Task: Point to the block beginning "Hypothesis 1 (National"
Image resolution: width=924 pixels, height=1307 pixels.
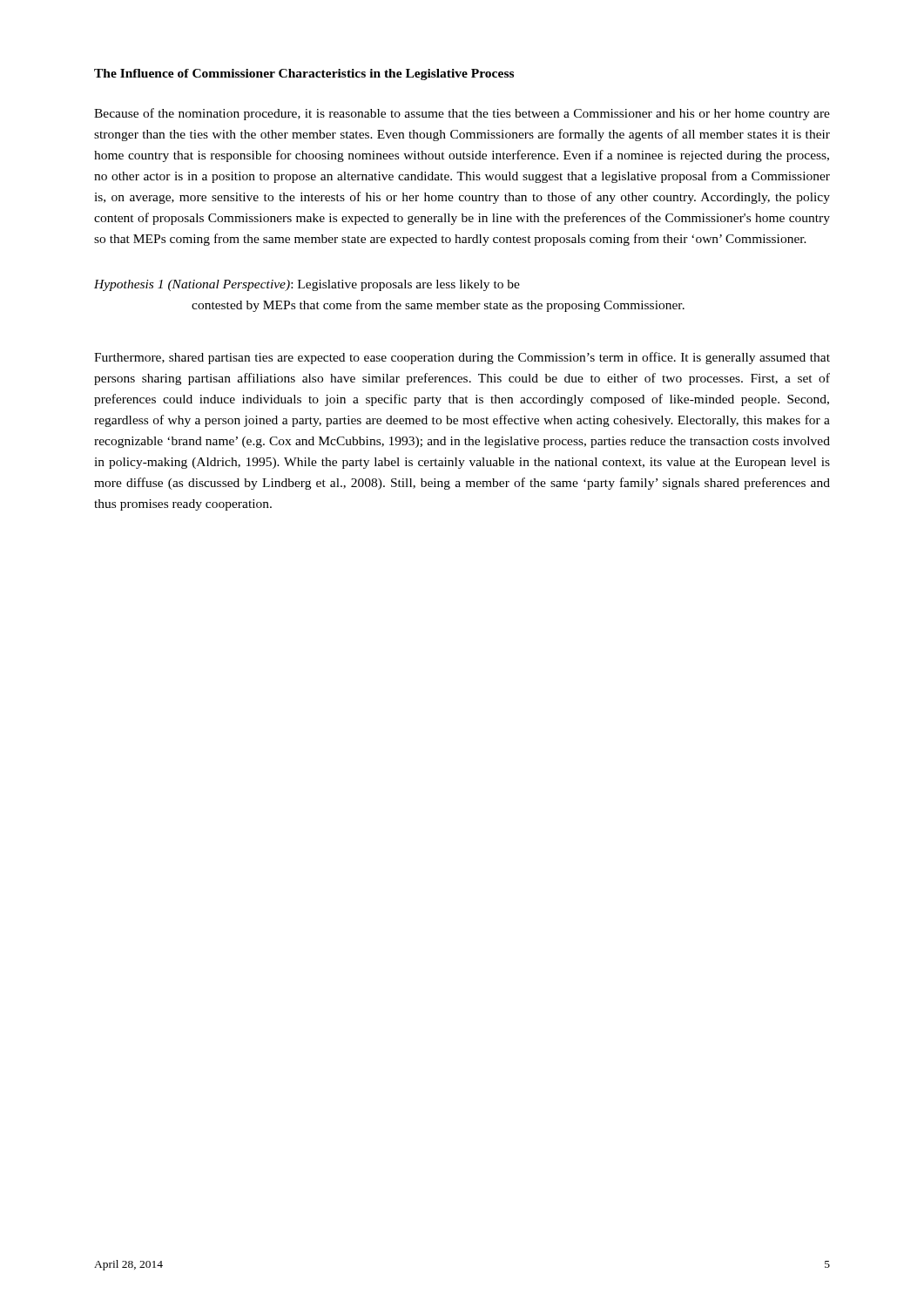Action: pyautogui.click(x=462, y=295)
